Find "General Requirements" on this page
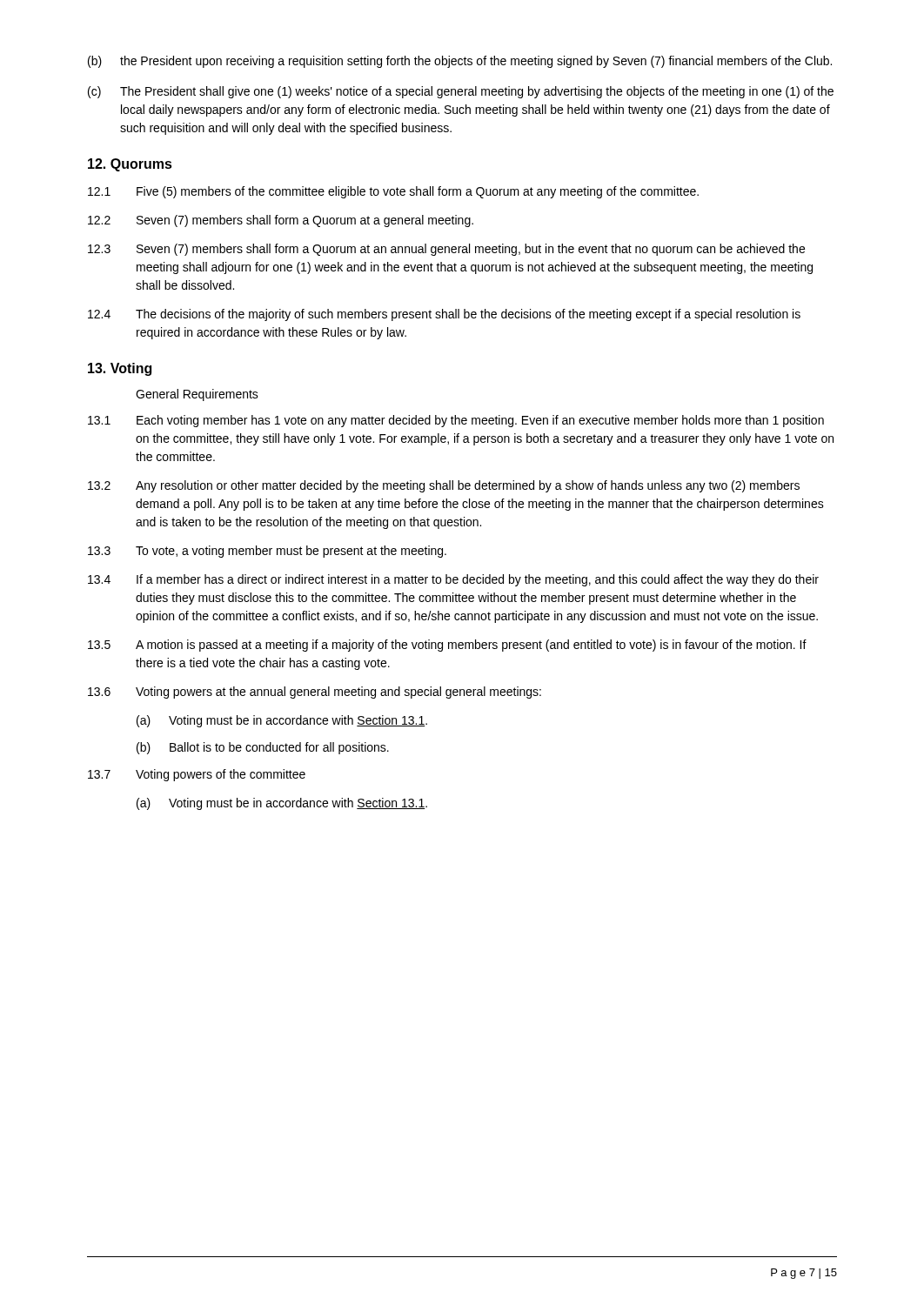924x1305 pixels. (x=197, y=394)
